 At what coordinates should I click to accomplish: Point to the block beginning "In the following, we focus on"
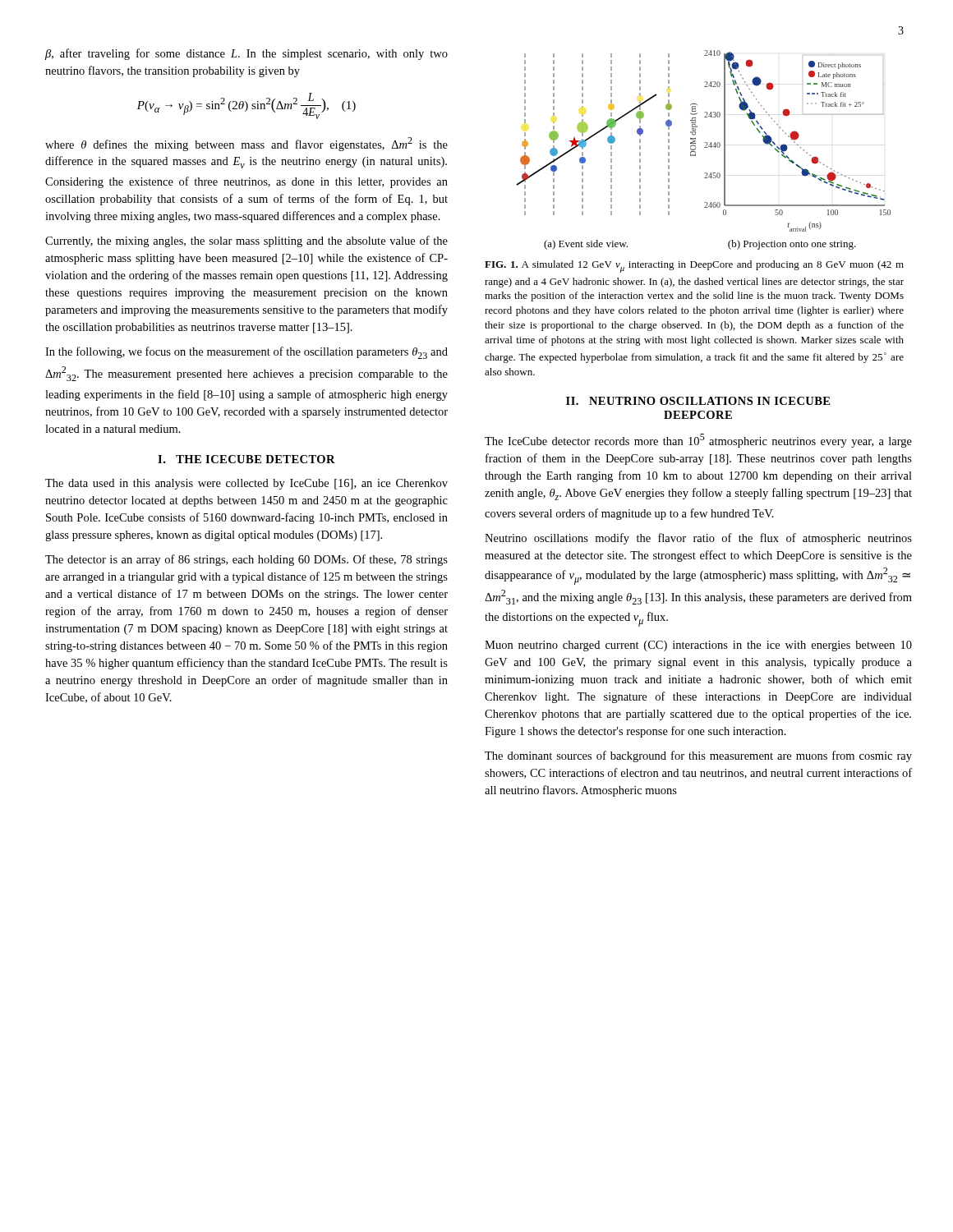coord(246,390)
